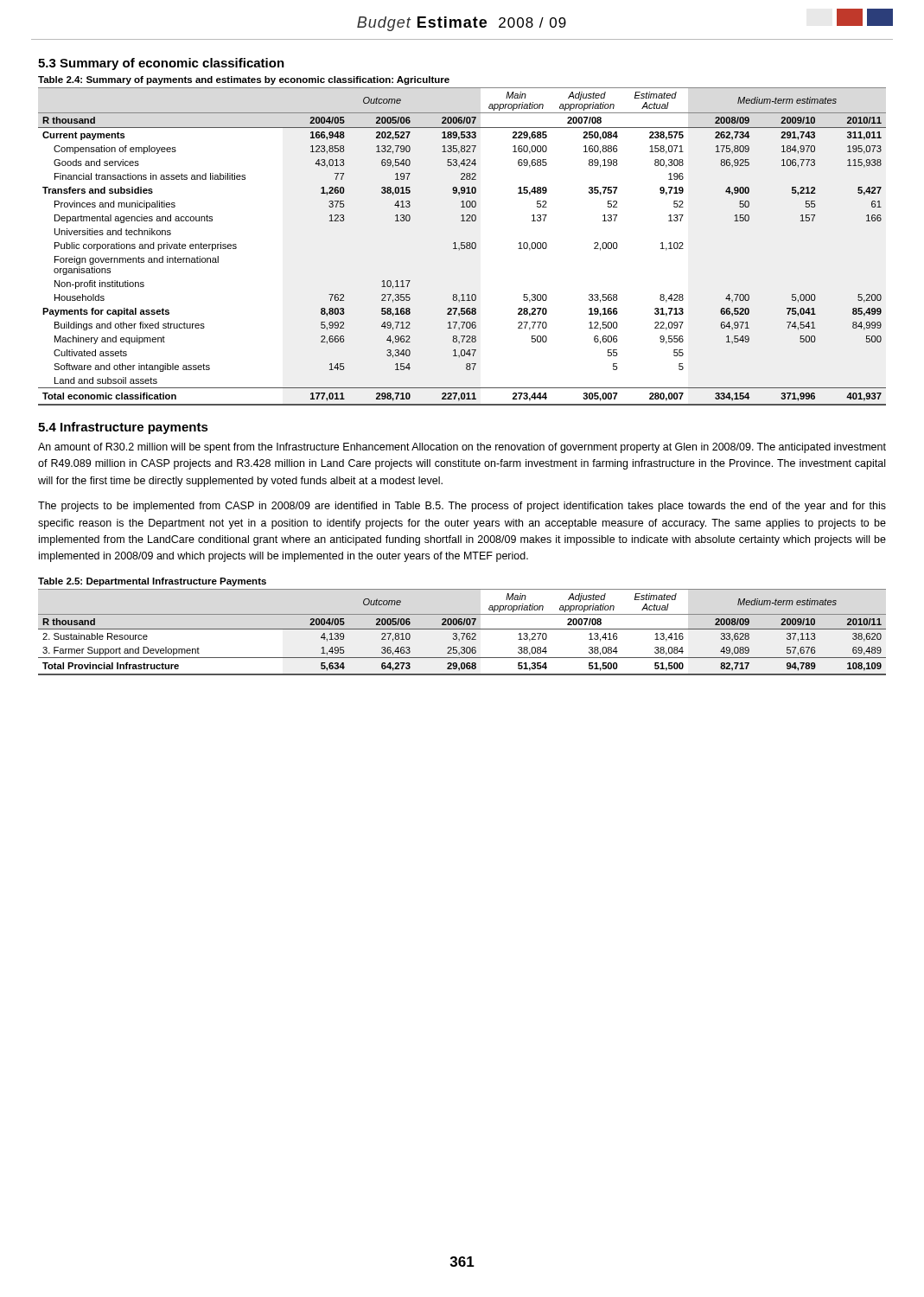The width and height of the screenshot is (924, 1297).
Task: Find the caption containing "Table 2.4: Summary of payments and"
Action: [x=244, y=80]
